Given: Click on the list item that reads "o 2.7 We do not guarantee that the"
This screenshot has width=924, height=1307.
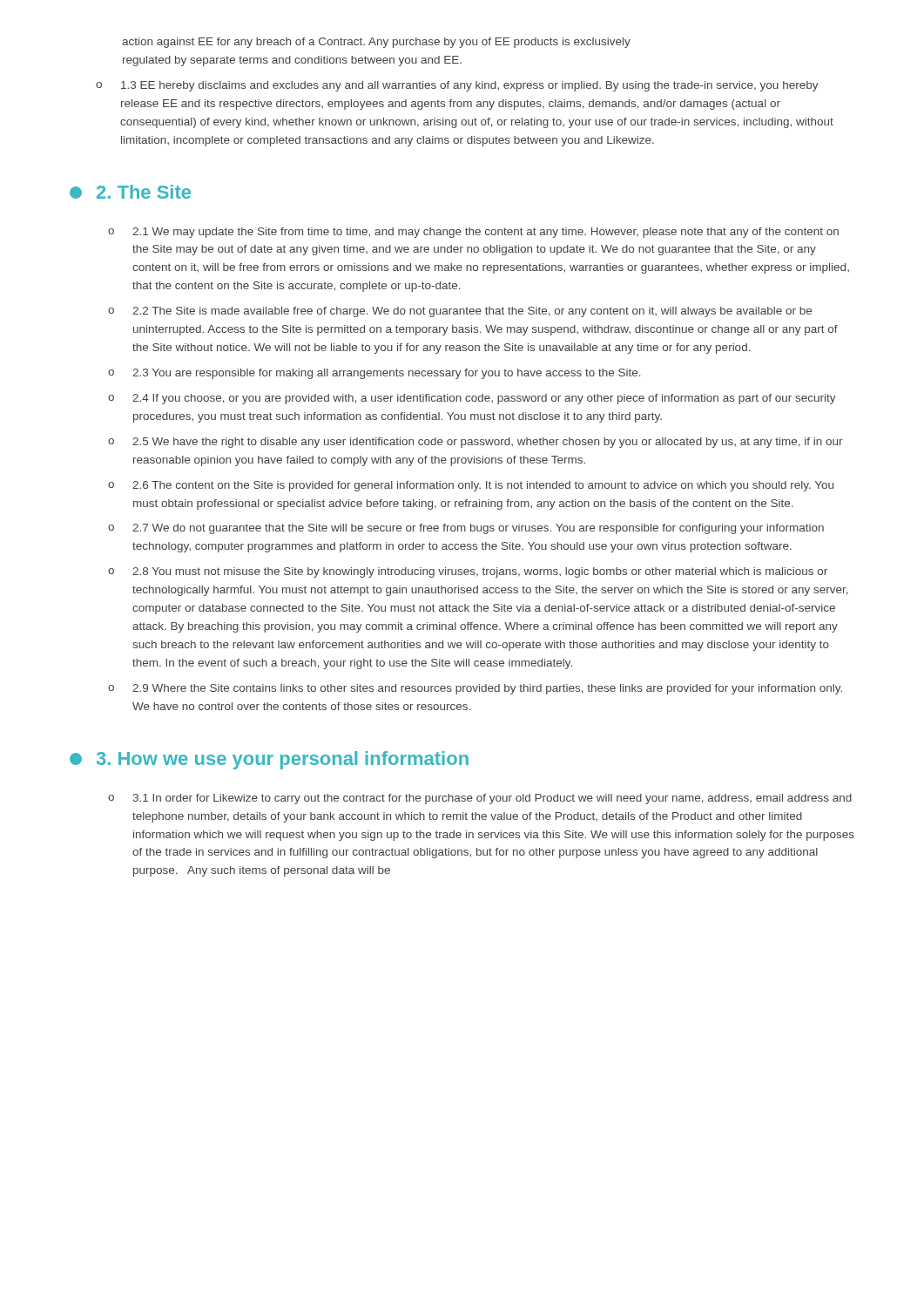Looking at the screenshot, I should [x=481, y=538].
